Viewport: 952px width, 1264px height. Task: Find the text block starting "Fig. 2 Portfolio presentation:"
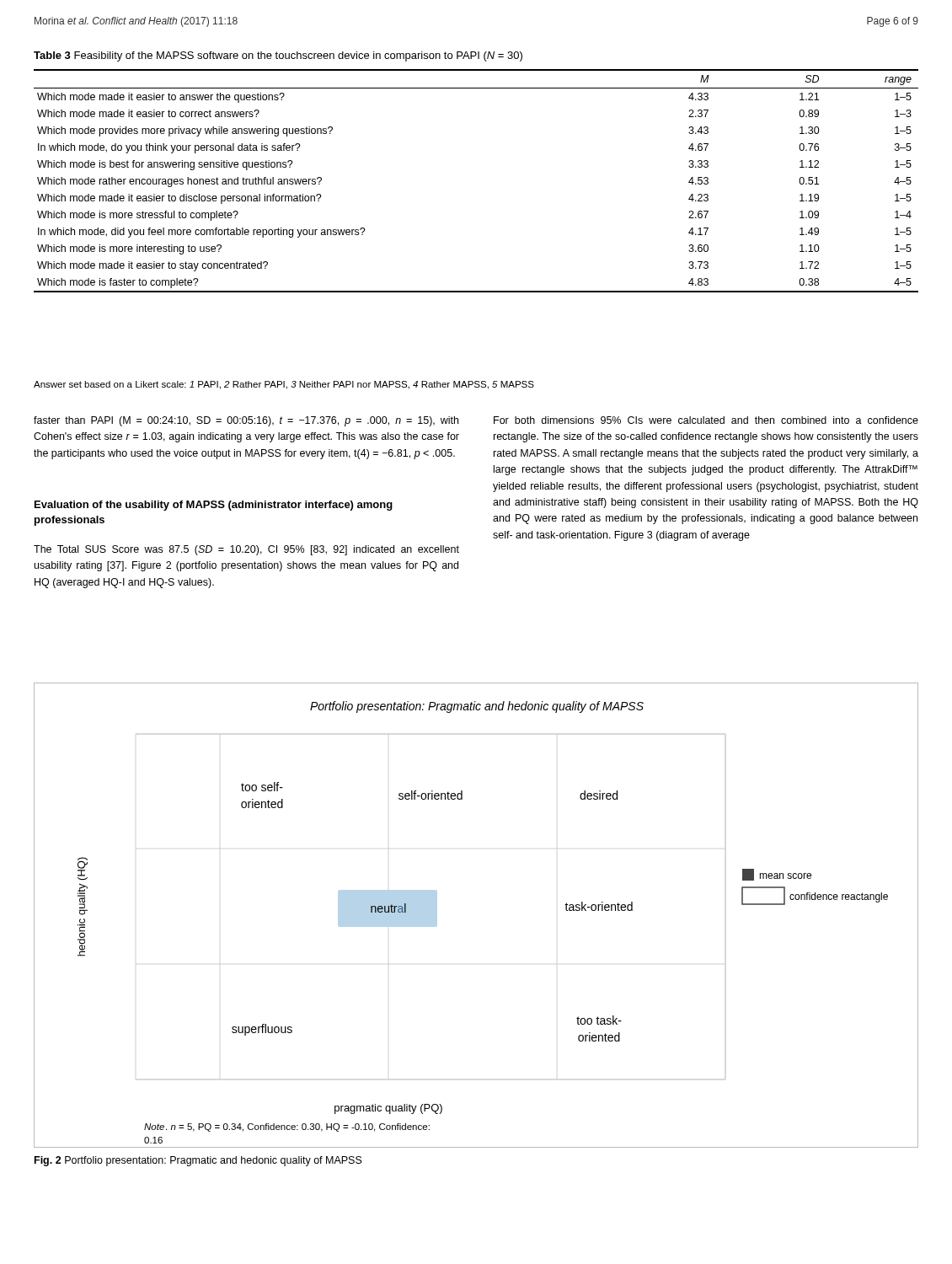click(198, 1160)
